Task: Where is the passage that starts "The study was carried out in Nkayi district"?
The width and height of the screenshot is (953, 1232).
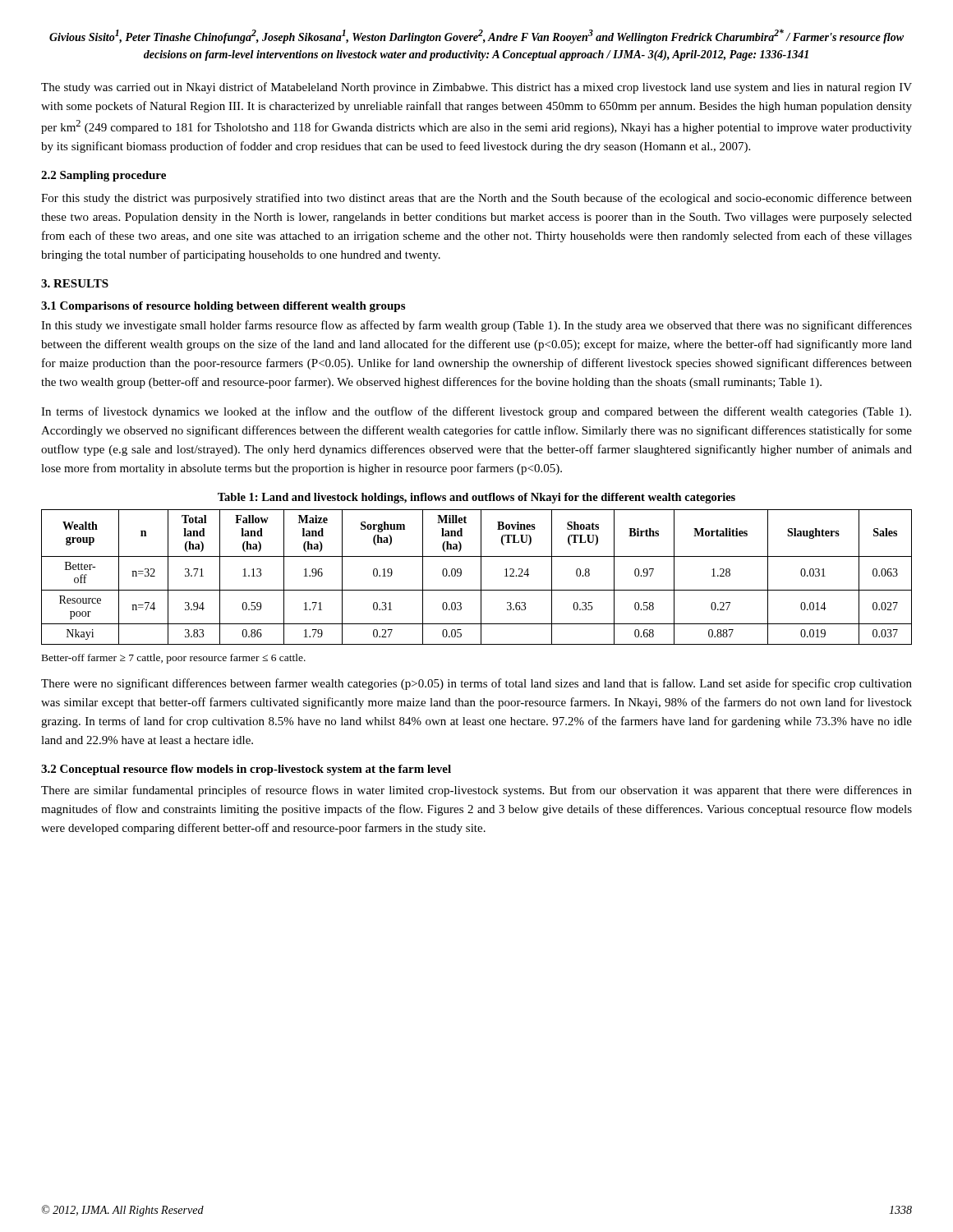Action: click(476, 117)
